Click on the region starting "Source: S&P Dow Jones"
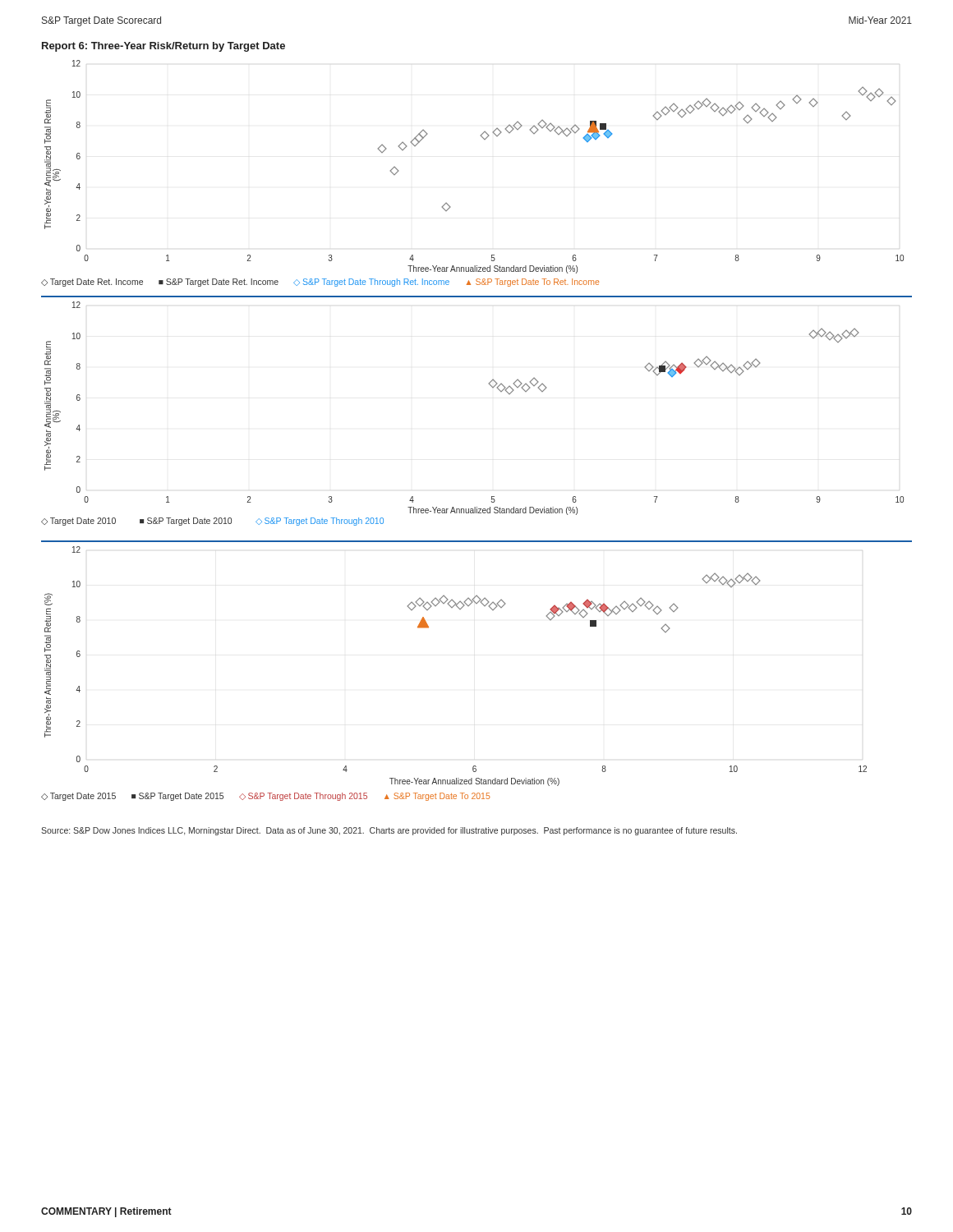Viewport: 953px width, 1232px height. point(389,830)
